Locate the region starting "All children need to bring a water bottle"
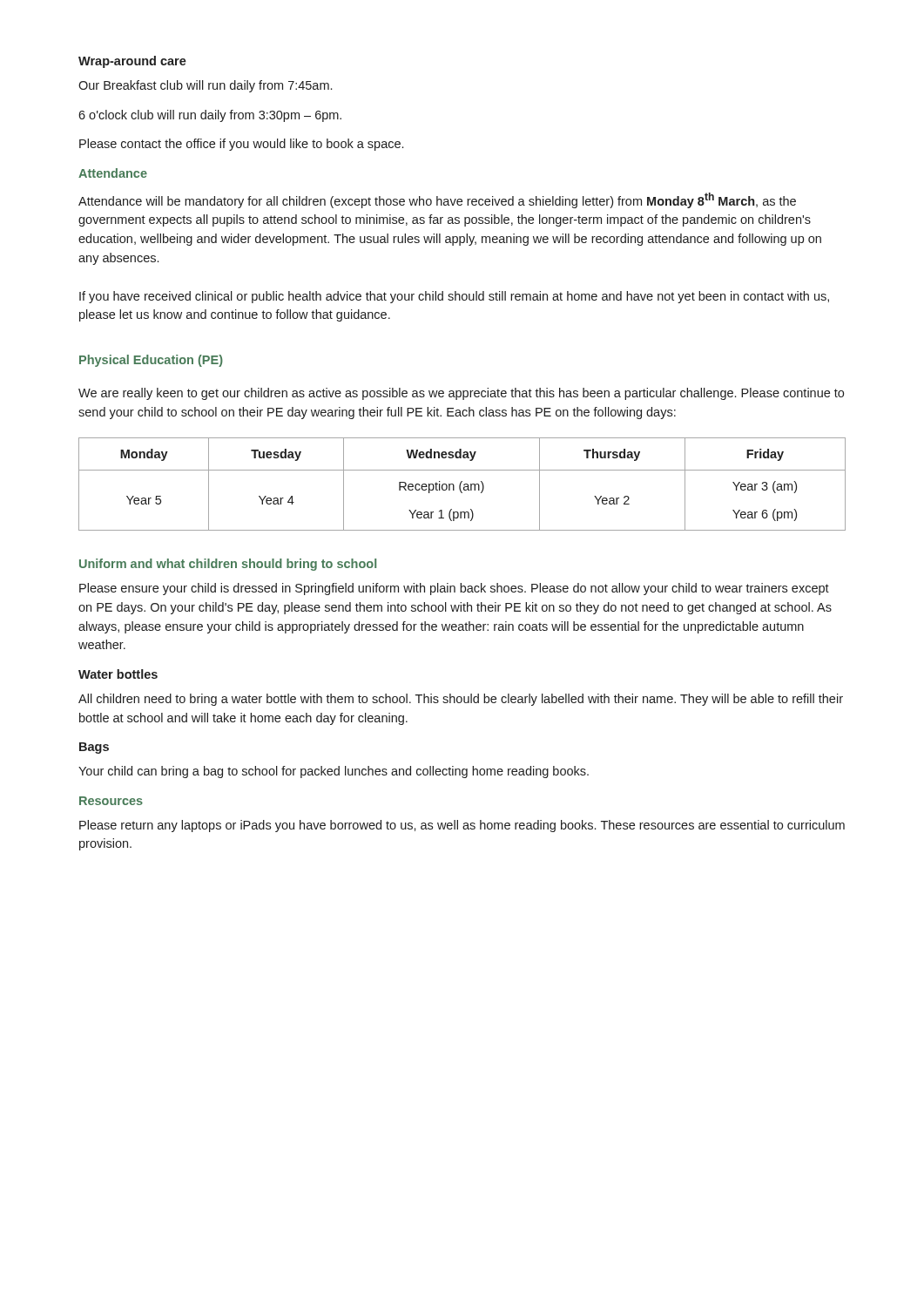Screen dimensions: 1307x924 coord(462,709)
